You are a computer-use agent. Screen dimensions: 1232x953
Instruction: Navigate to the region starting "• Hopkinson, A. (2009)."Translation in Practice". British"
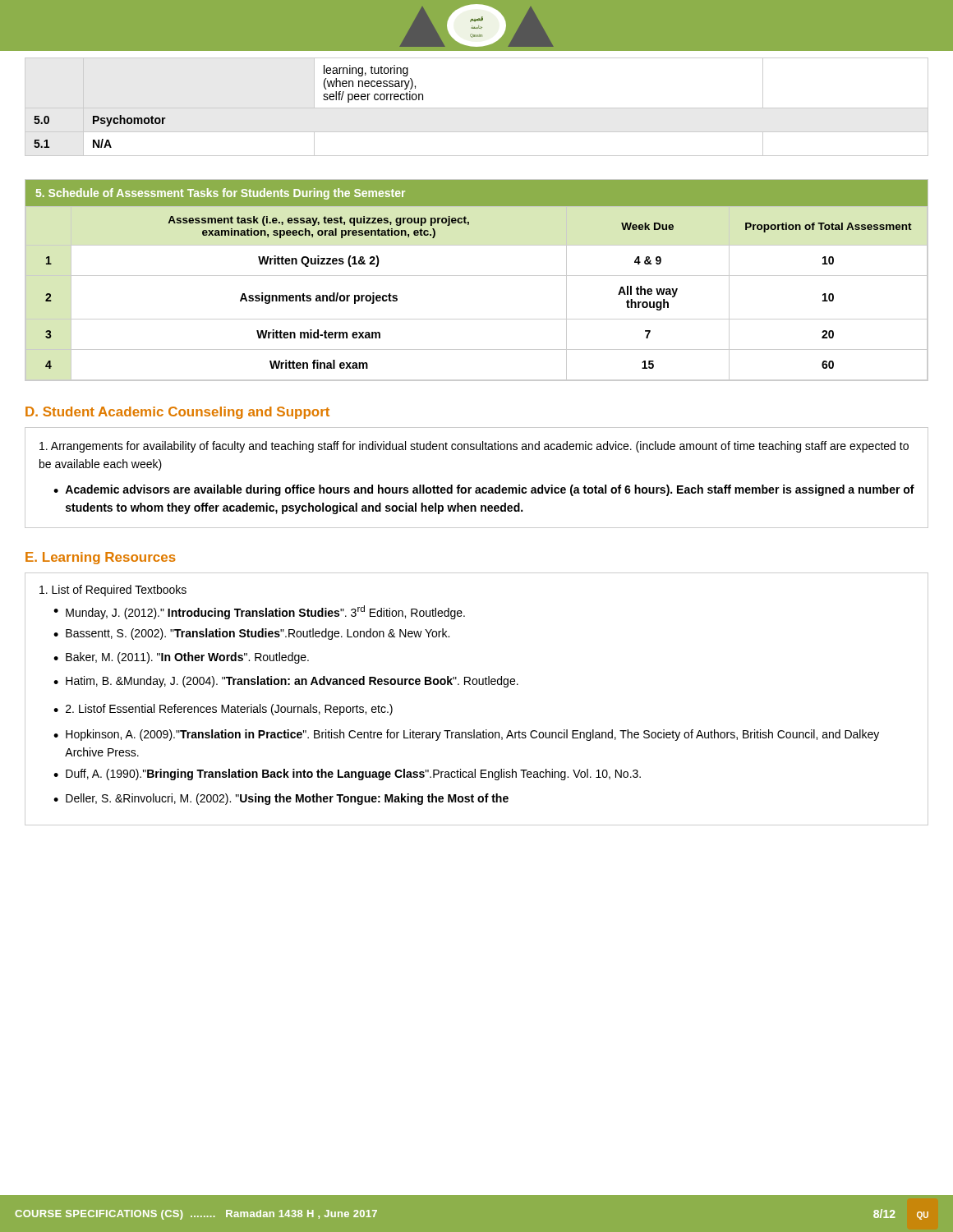coord(484,744)
